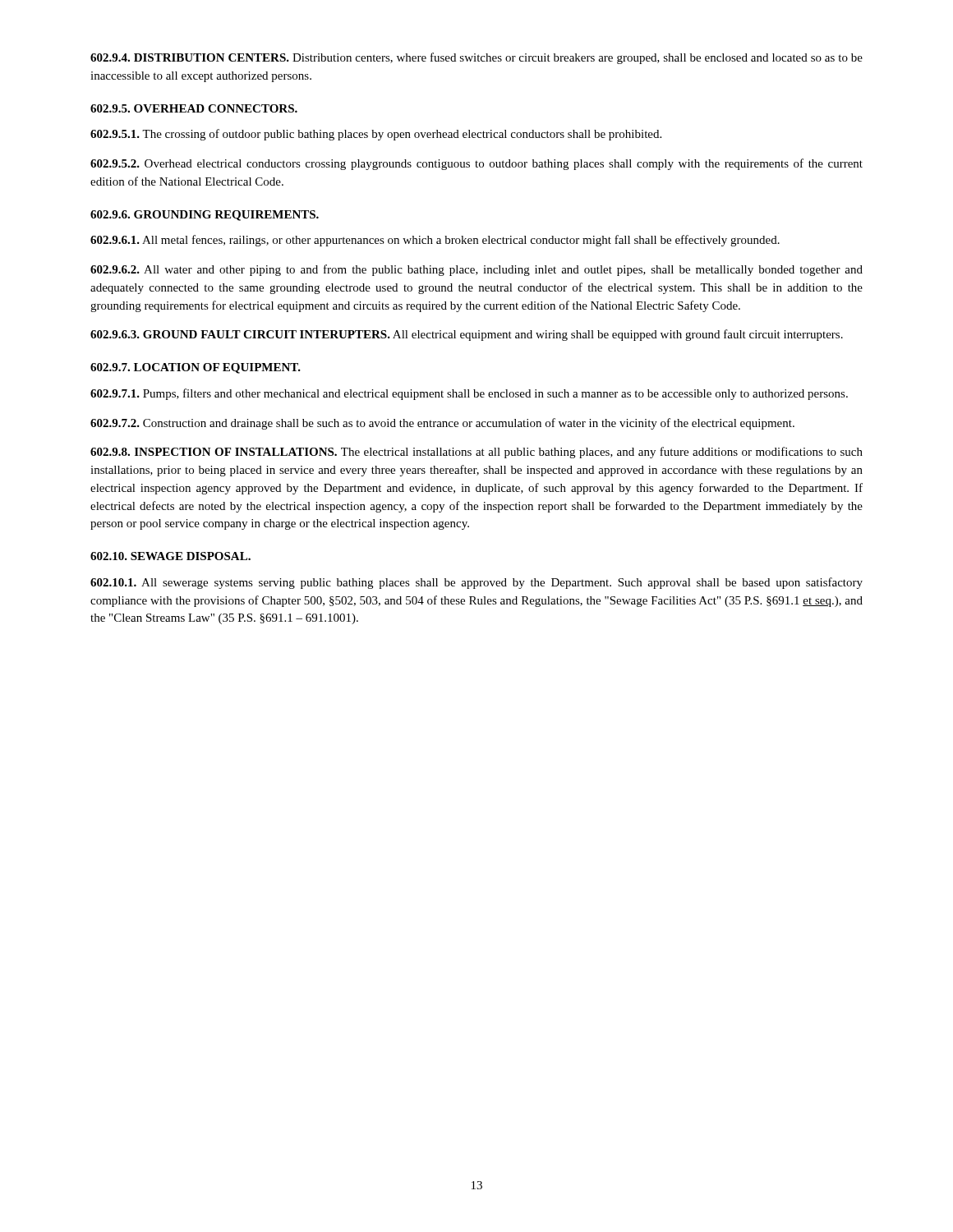Find the text block that reads "9.4. DISTRIBUTION CENTERS. Distribution"

tap(476, 67)
